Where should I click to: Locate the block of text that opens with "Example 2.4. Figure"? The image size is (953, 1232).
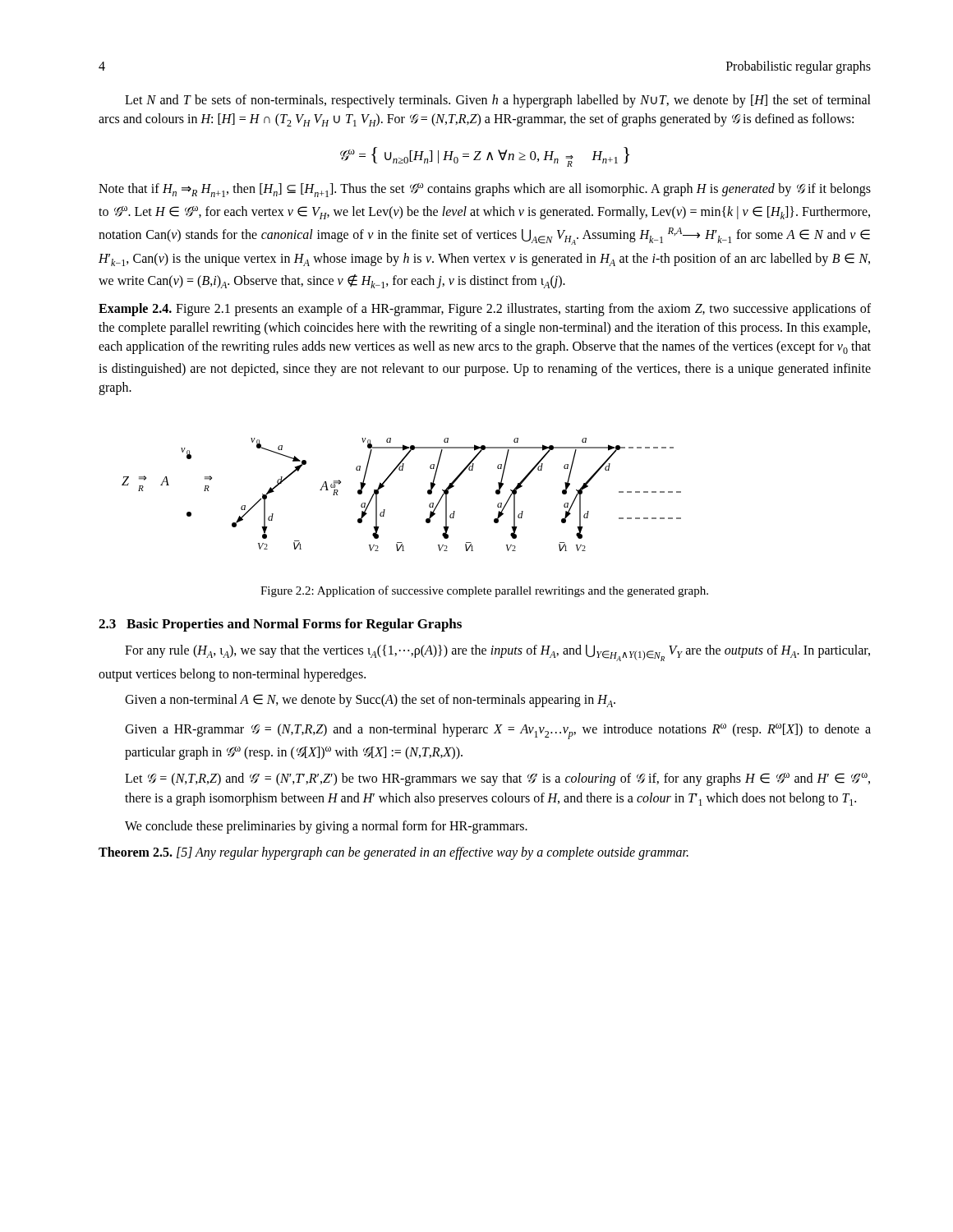pos(485,348)
